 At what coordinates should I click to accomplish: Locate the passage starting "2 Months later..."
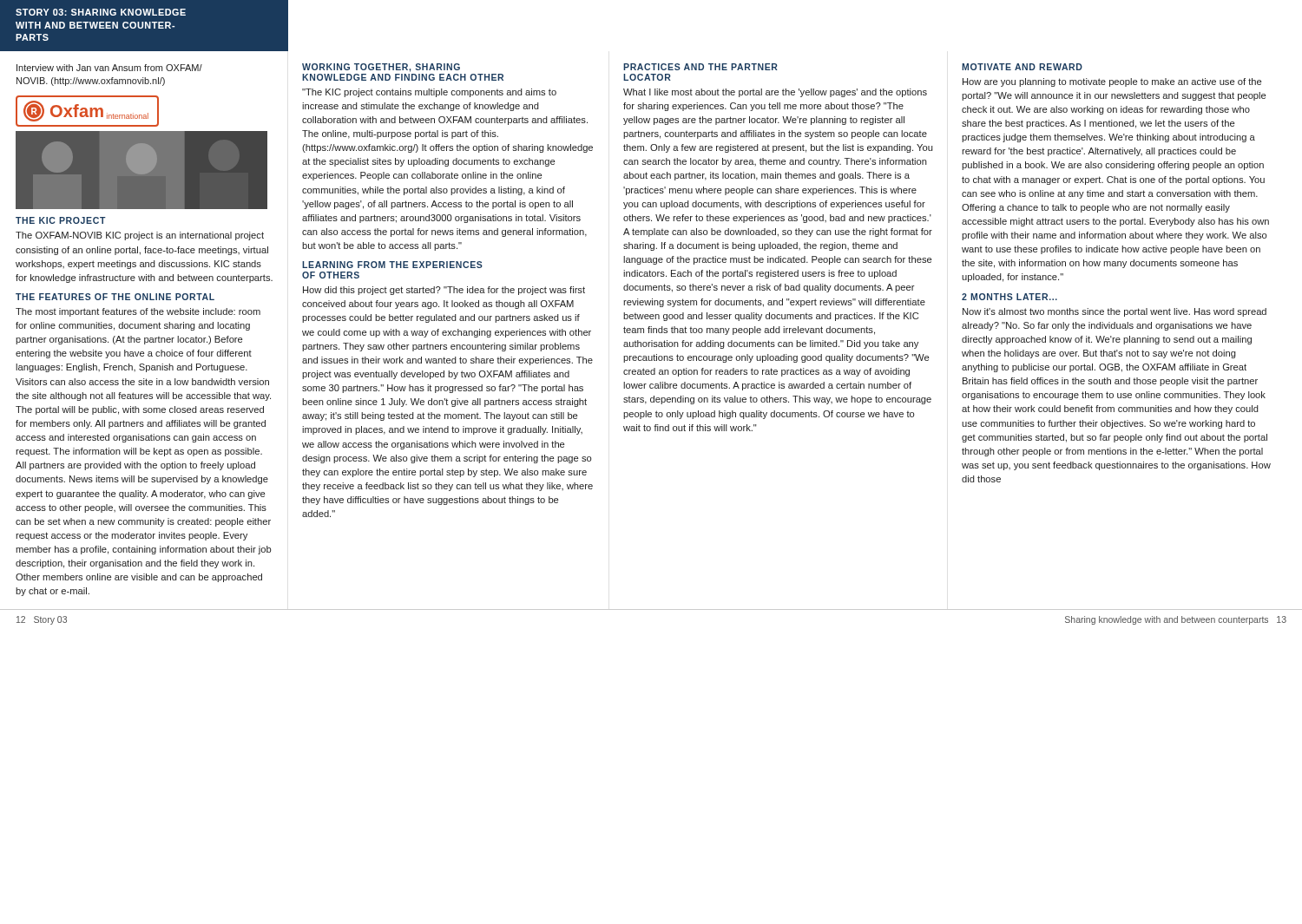[x=1010, y=296]
